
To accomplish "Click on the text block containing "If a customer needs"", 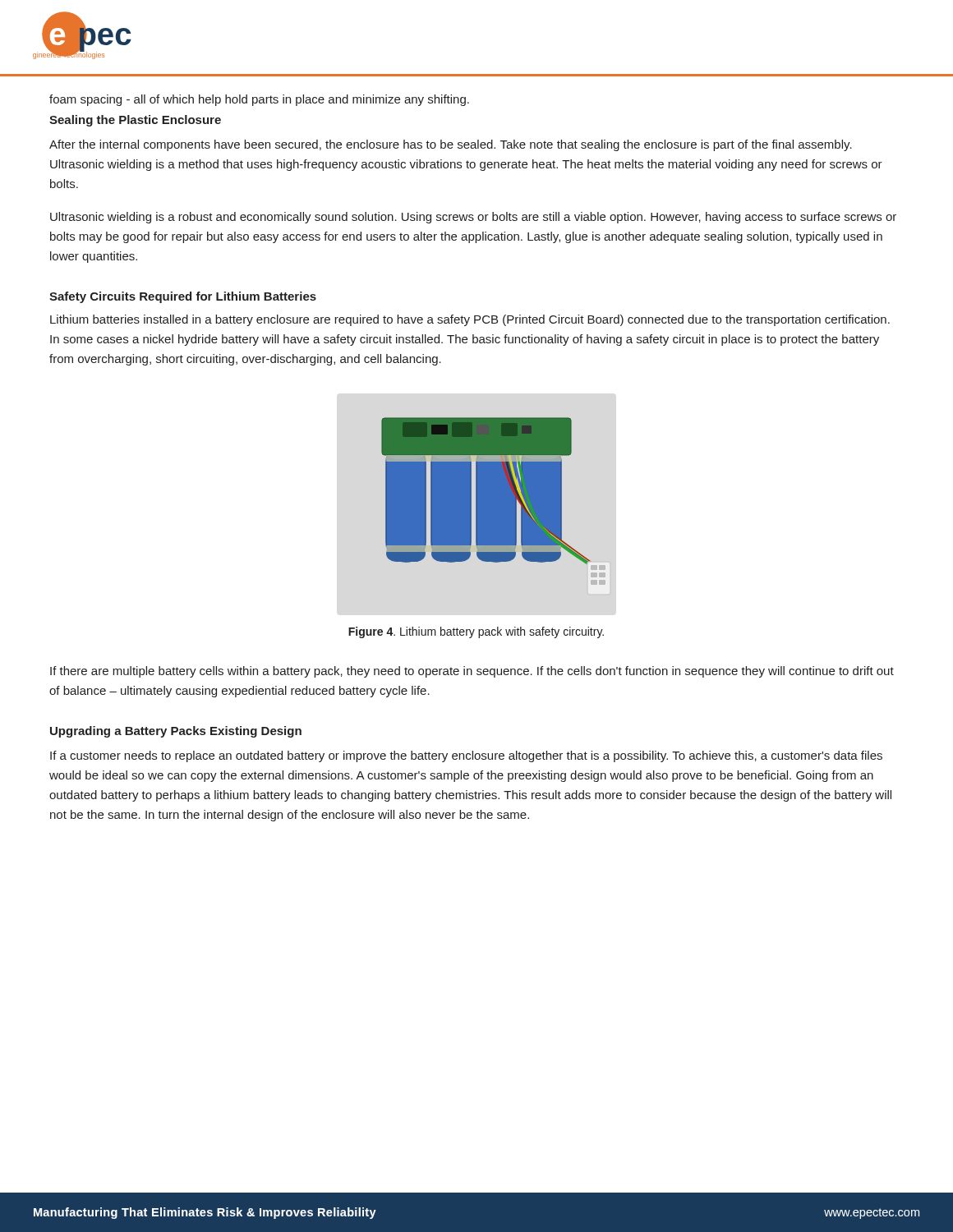I will pos(471,784).
